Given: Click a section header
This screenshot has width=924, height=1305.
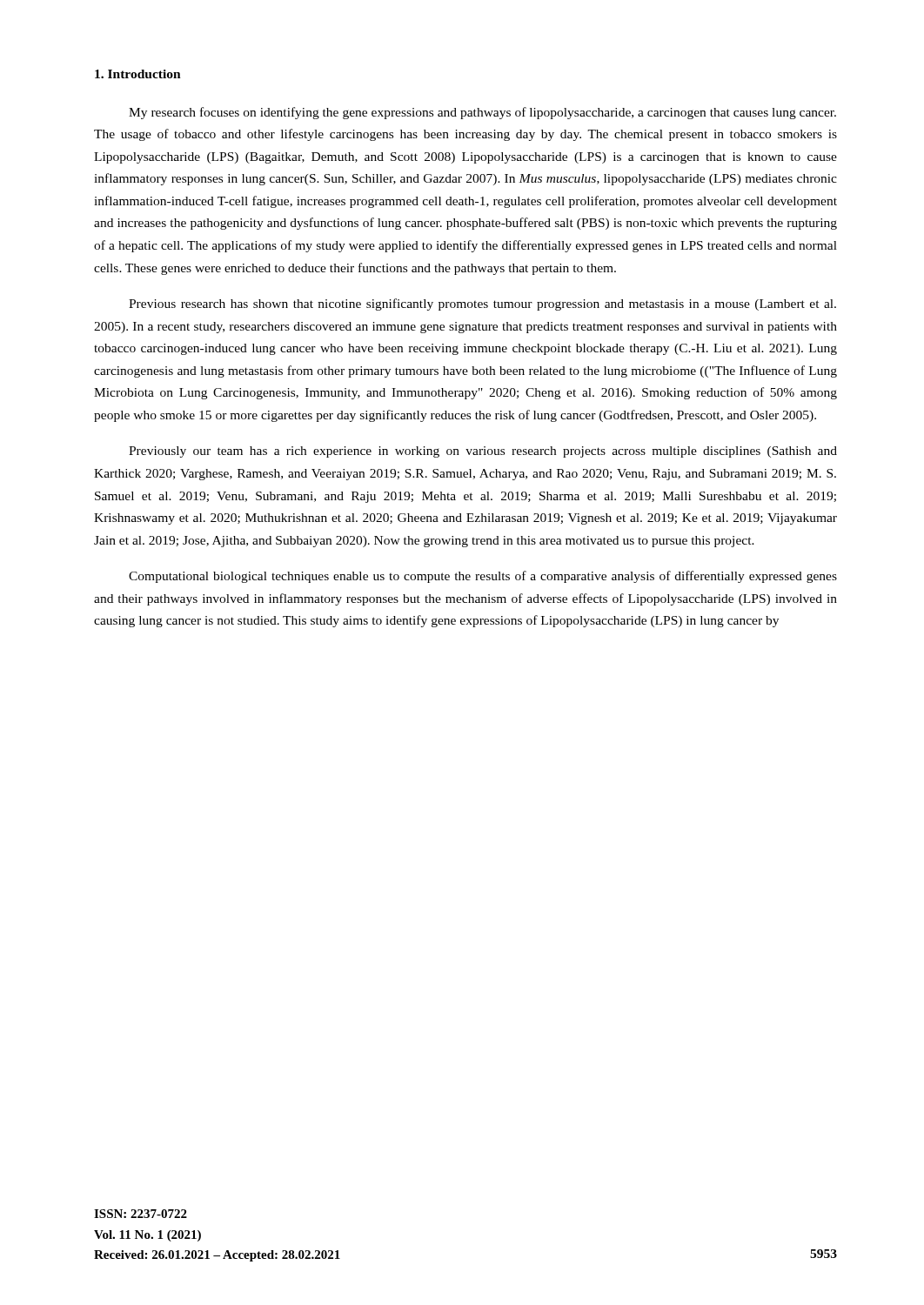Looking at the screenshot, I should point(137,74).
